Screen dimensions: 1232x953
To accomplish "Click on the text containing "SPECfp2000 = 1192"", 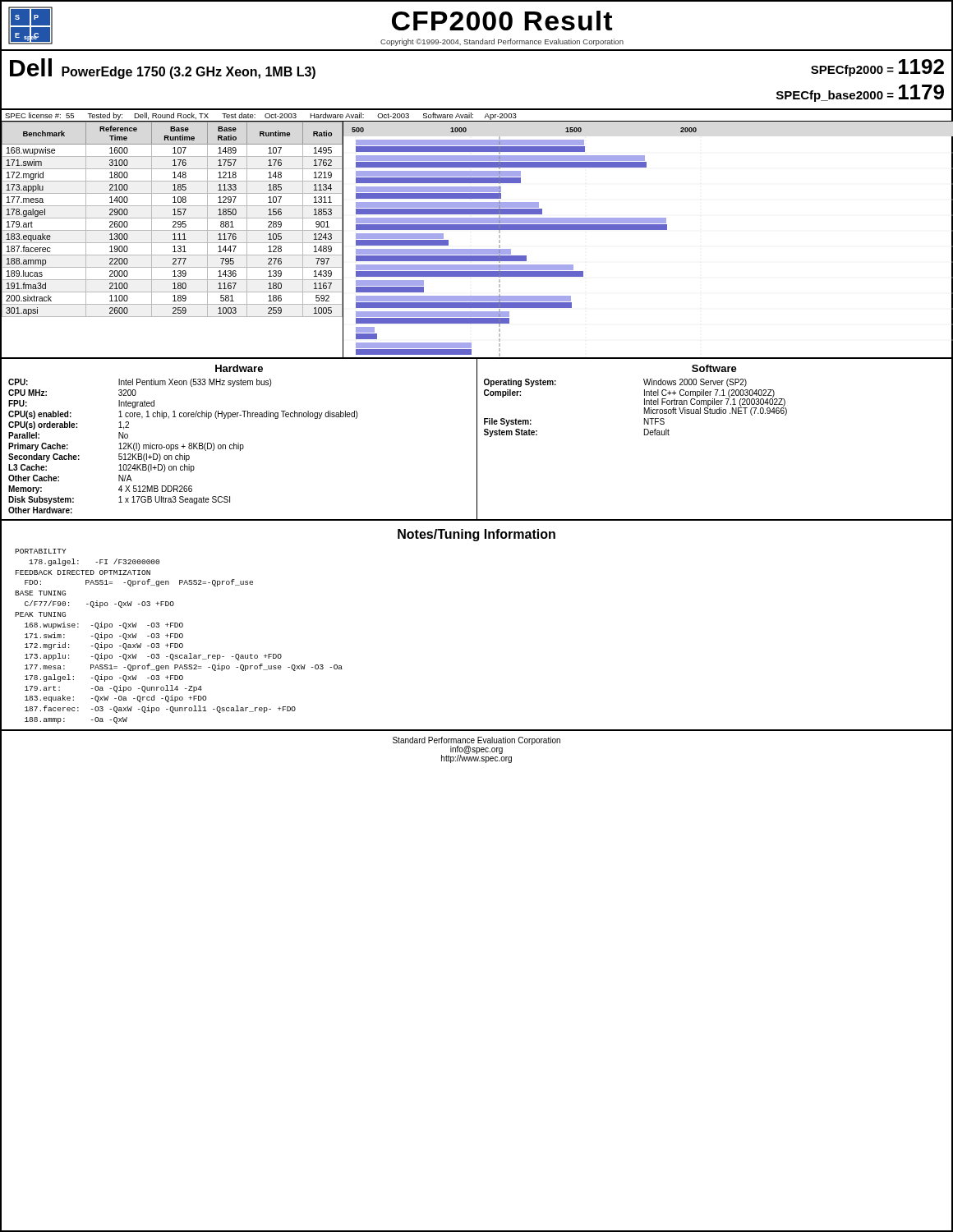I will [878, 67].
